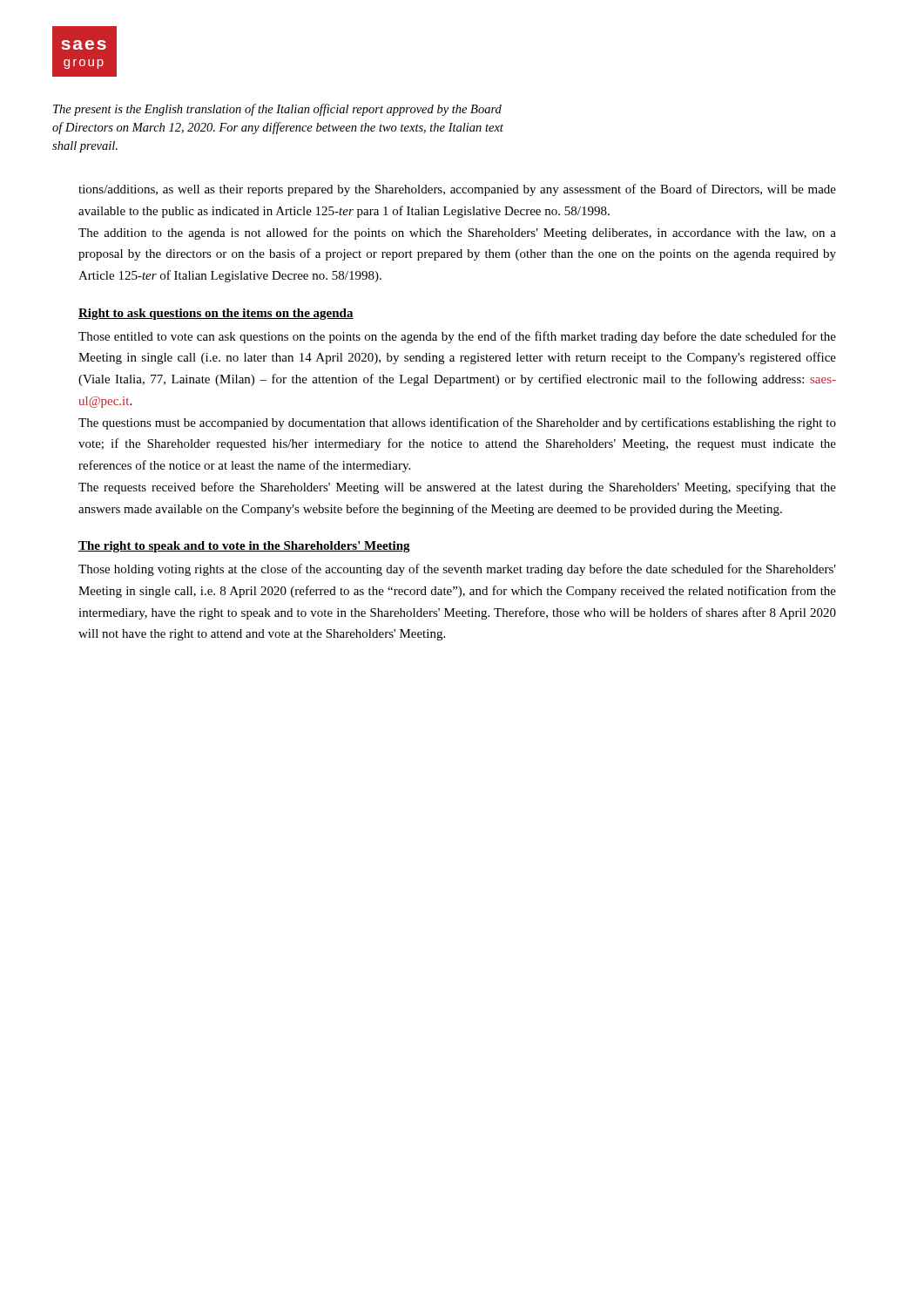Viewport: 924px width, 1307px height.
Task: Click on the section header that reads "Right to ask questions on the items"
Action: click(216, 314)
